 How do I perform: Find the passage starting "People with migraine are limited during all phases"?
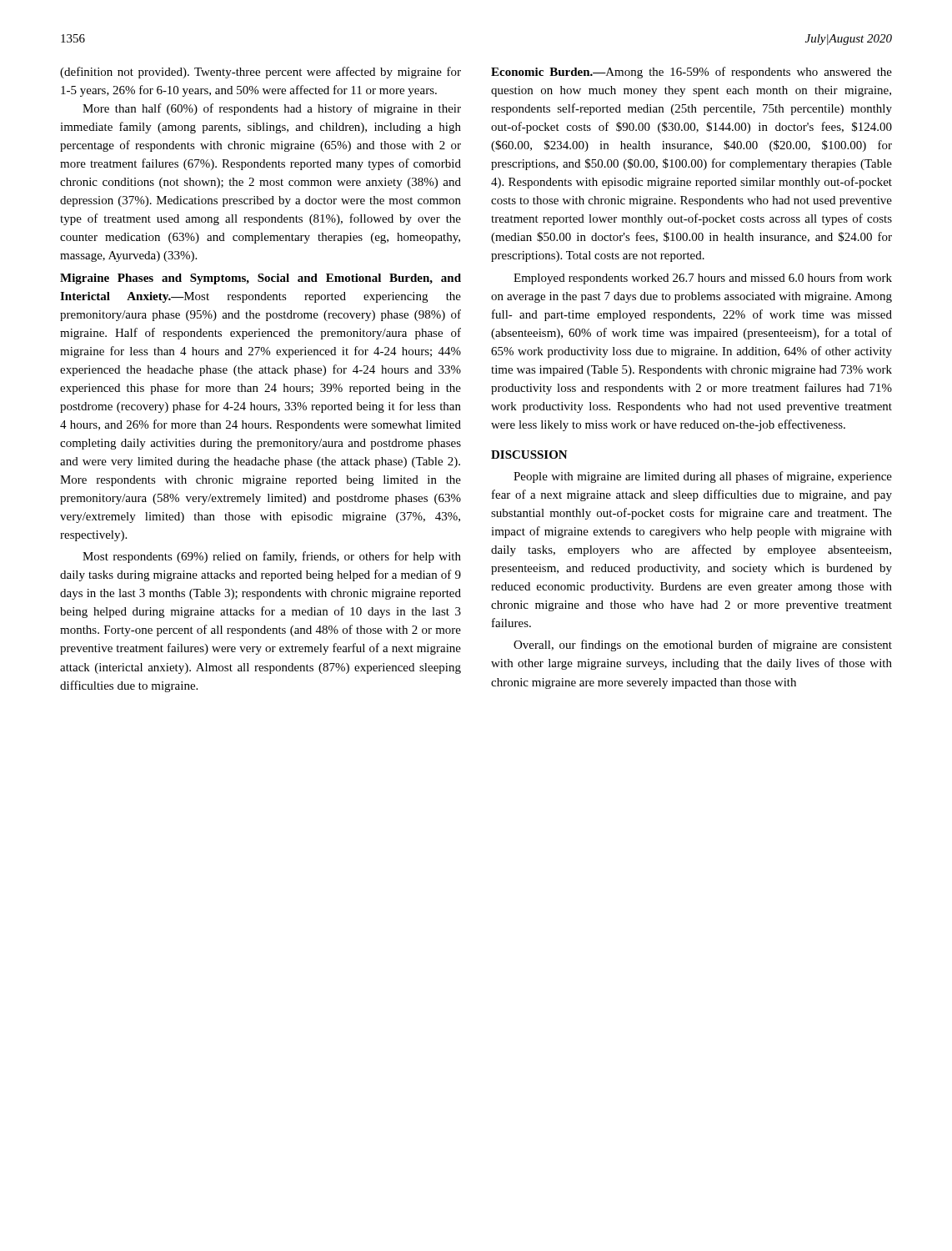coord(692,550)
